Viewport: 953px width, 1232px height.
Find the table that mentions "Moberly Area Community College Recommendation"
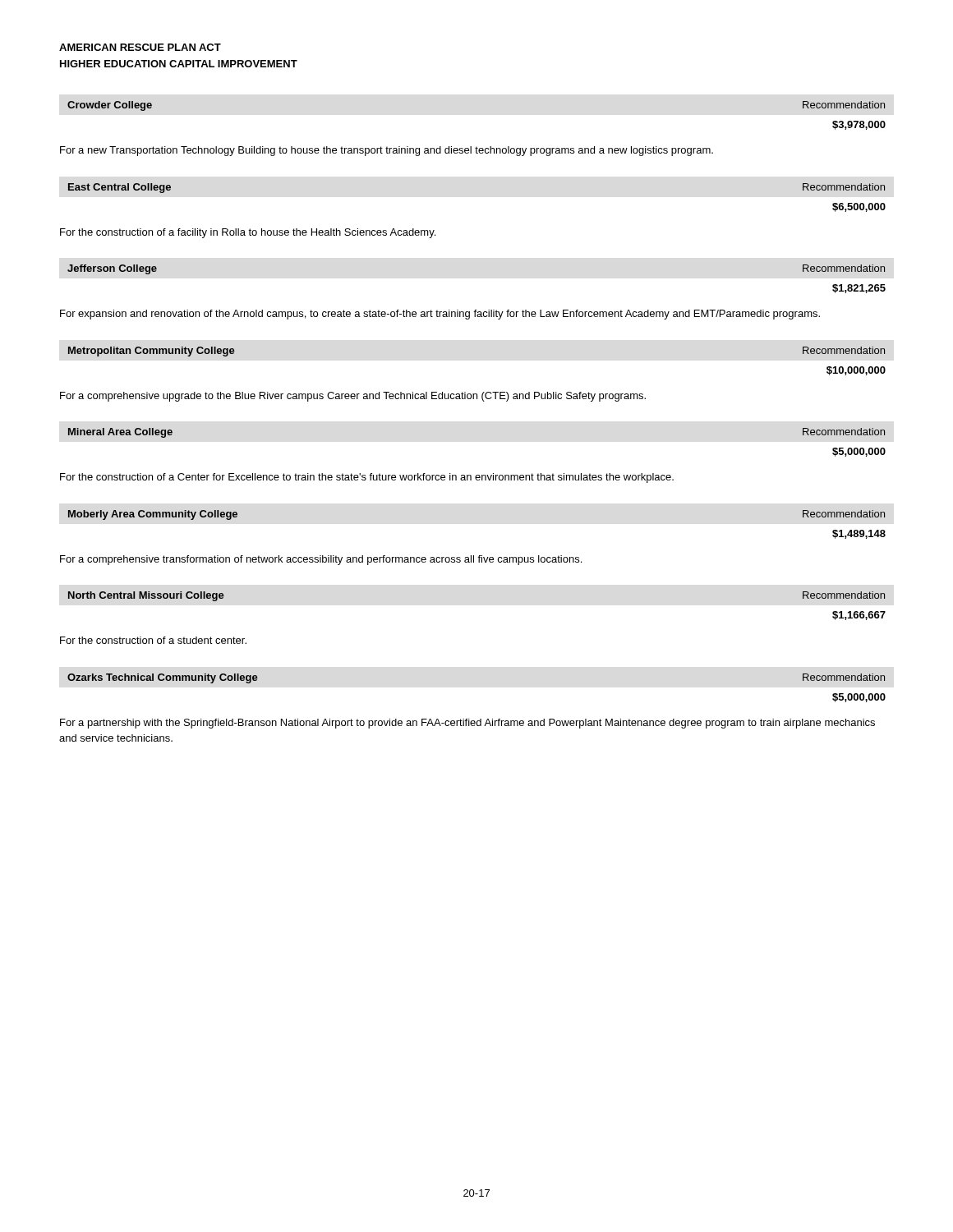pyautogui.click(x=476, y=521)
